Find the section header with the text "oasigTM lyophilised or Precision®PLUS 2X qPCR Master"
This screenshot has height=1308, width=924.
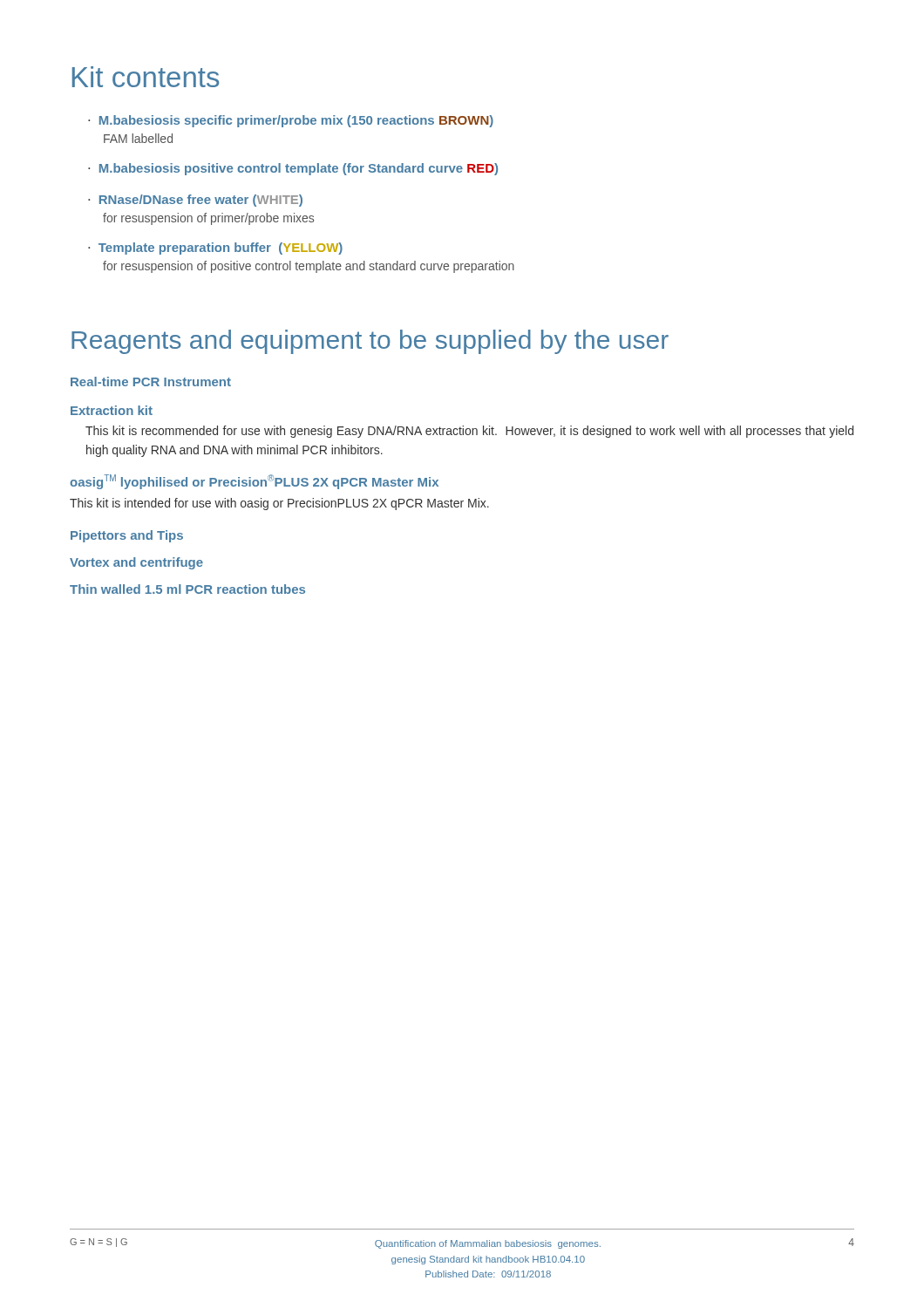(x=254, y=482)
